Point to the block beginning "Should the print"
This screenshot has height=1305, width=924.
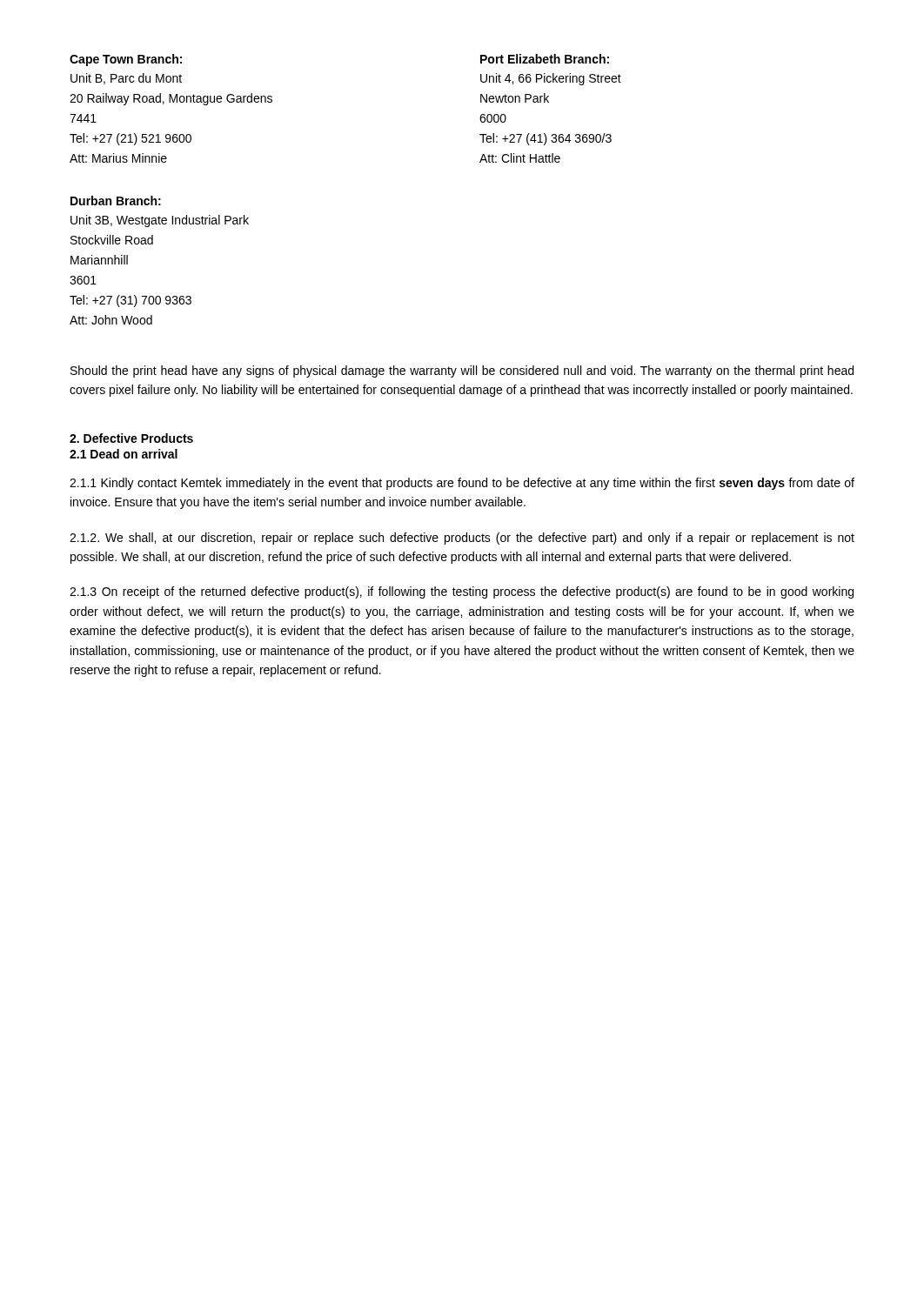coord(462,381)
